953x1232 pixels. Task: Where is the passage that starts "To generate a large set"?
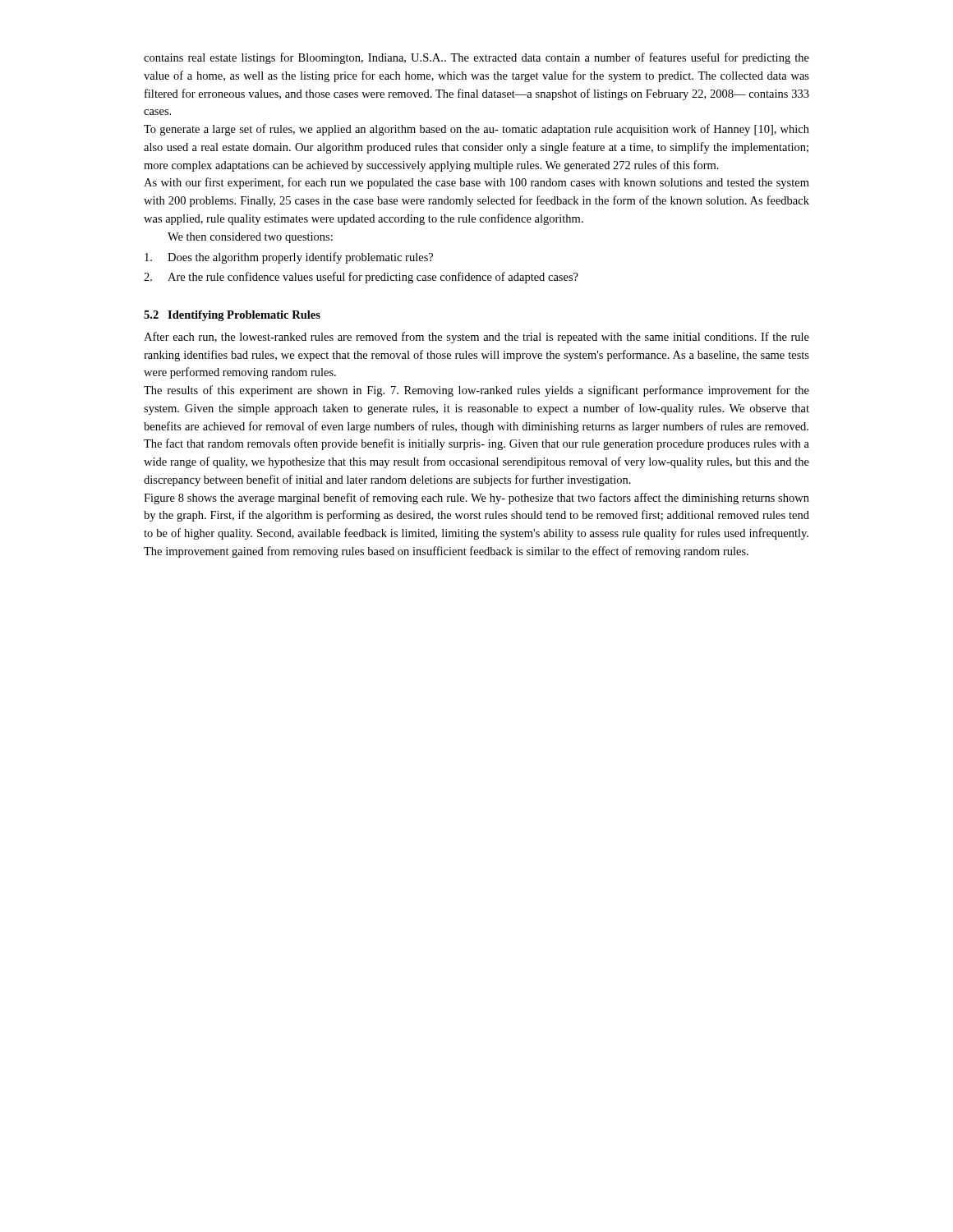476,148
